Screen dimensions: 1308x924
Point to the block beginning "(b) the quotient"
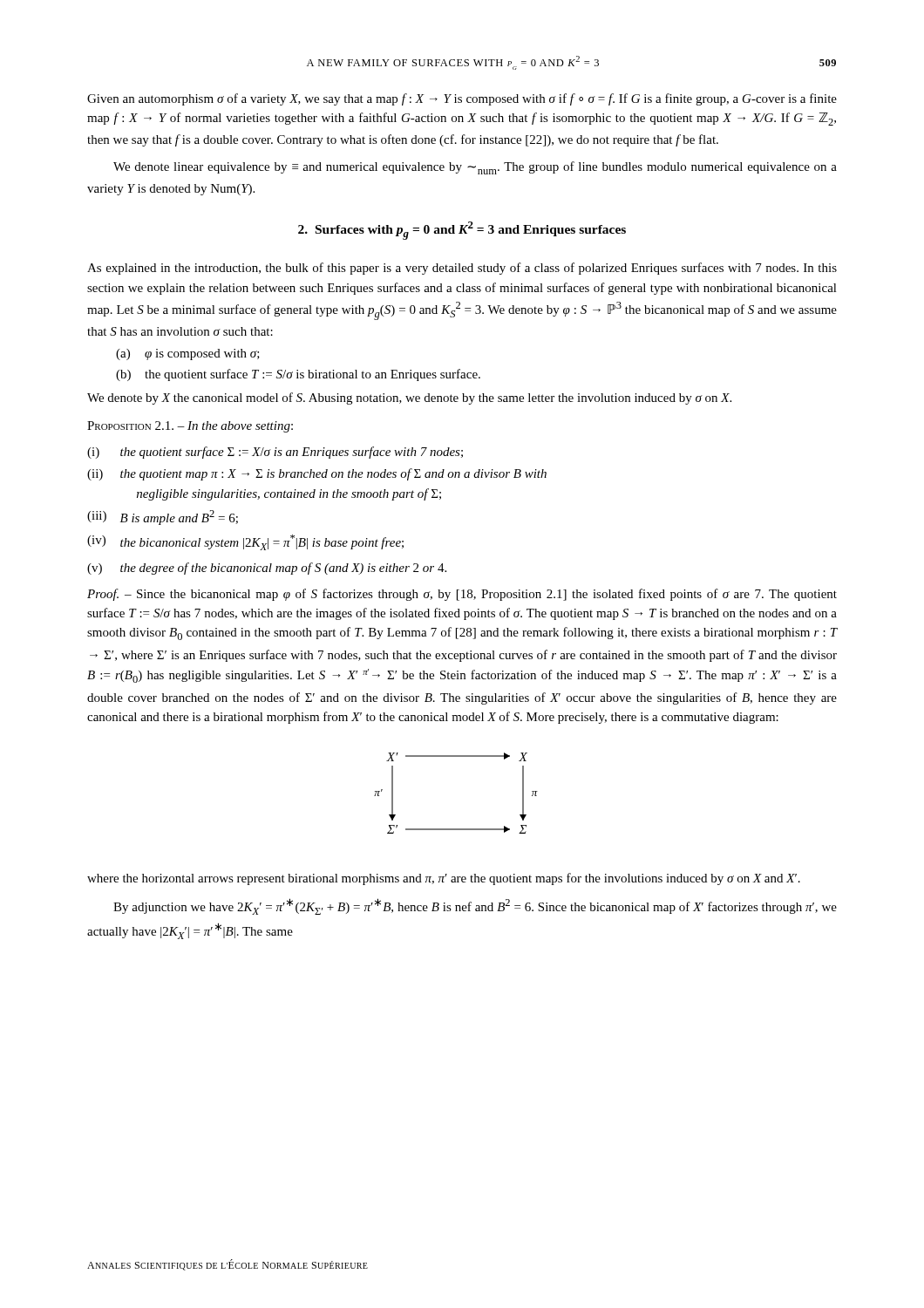click(x=476, y=375)
